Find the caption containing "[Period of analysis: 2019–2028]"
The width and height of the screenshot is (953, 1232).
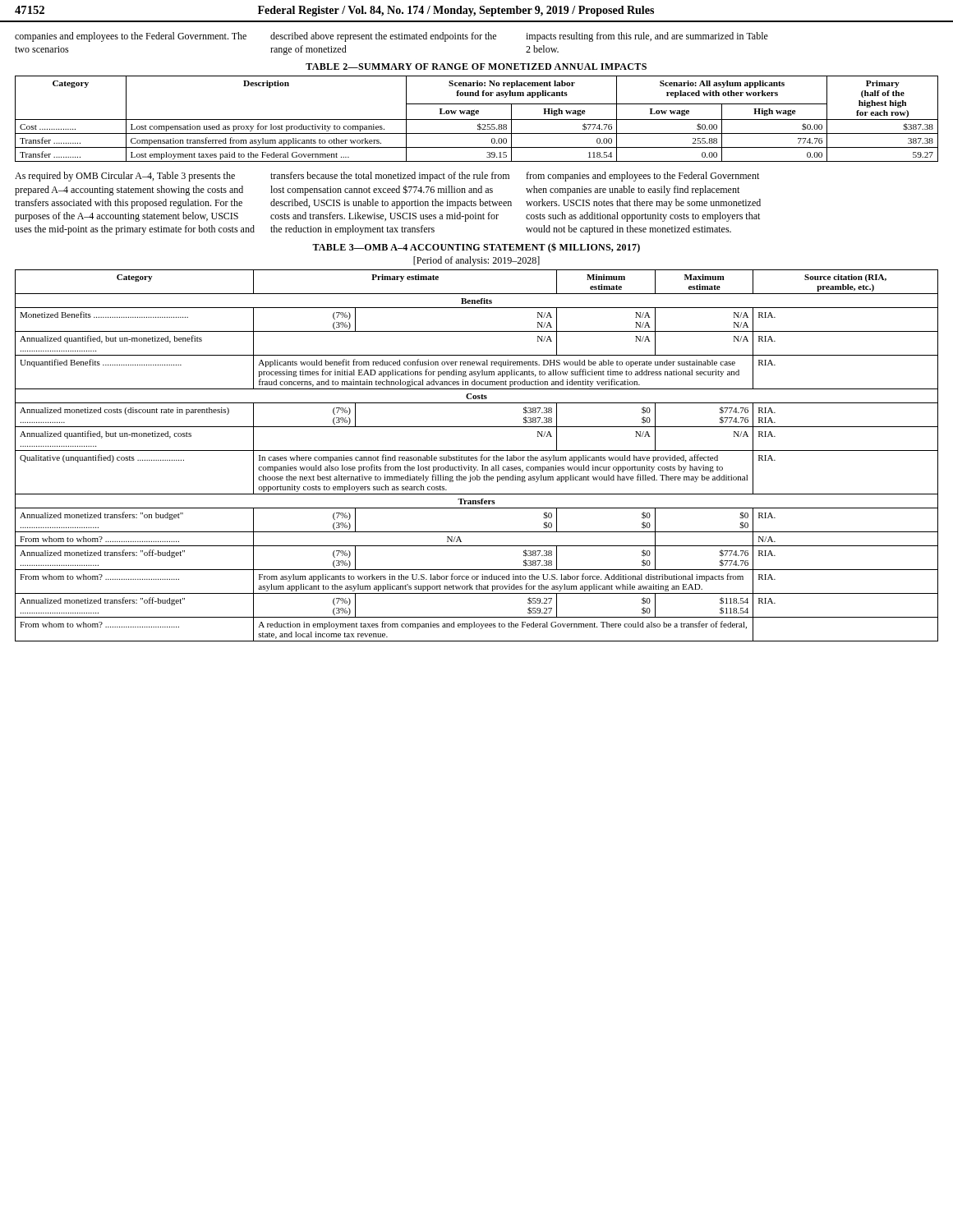[476, 261]
